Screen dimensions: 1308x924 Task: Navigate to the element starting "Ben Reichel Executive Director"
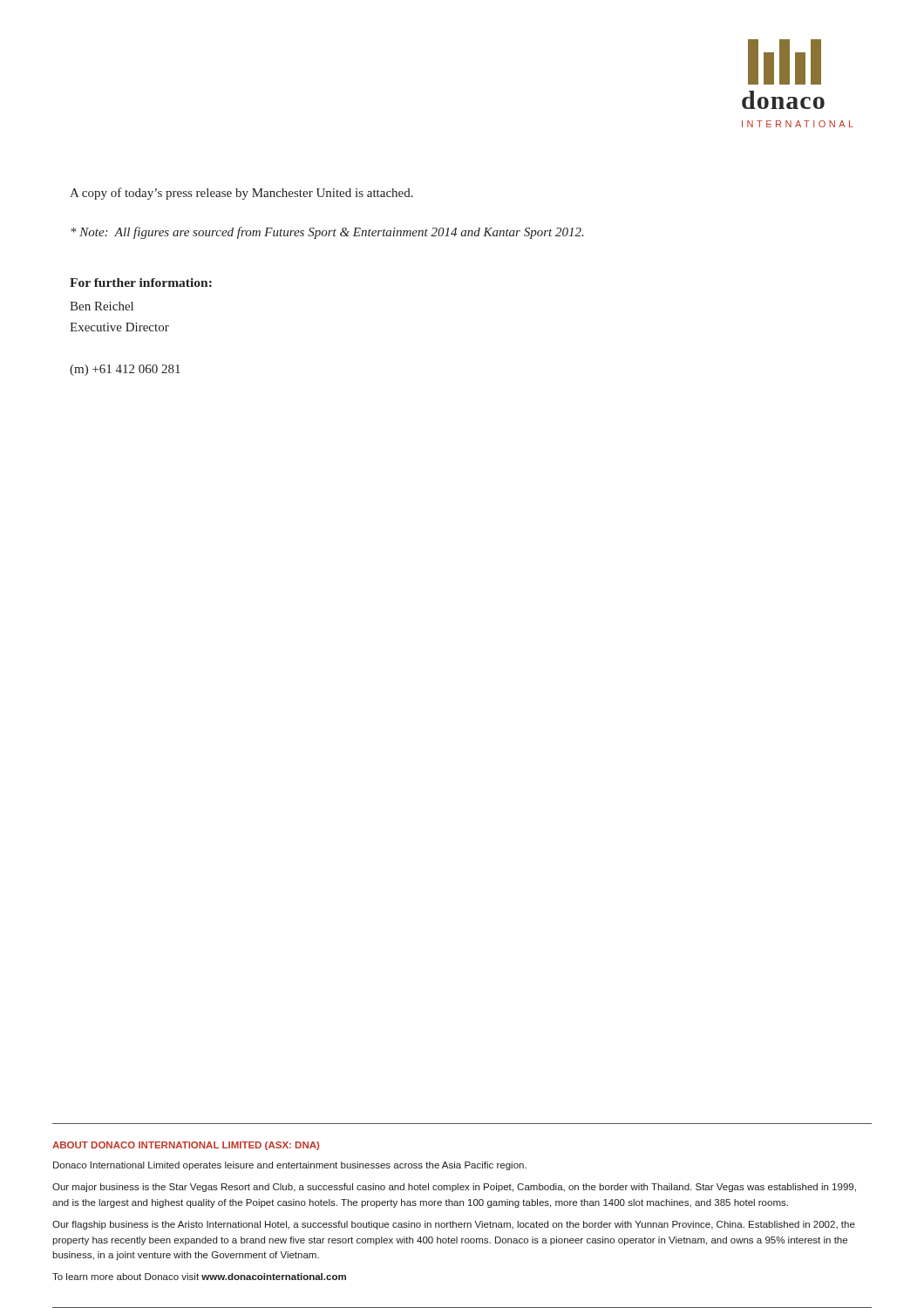[x=125, y=337]
